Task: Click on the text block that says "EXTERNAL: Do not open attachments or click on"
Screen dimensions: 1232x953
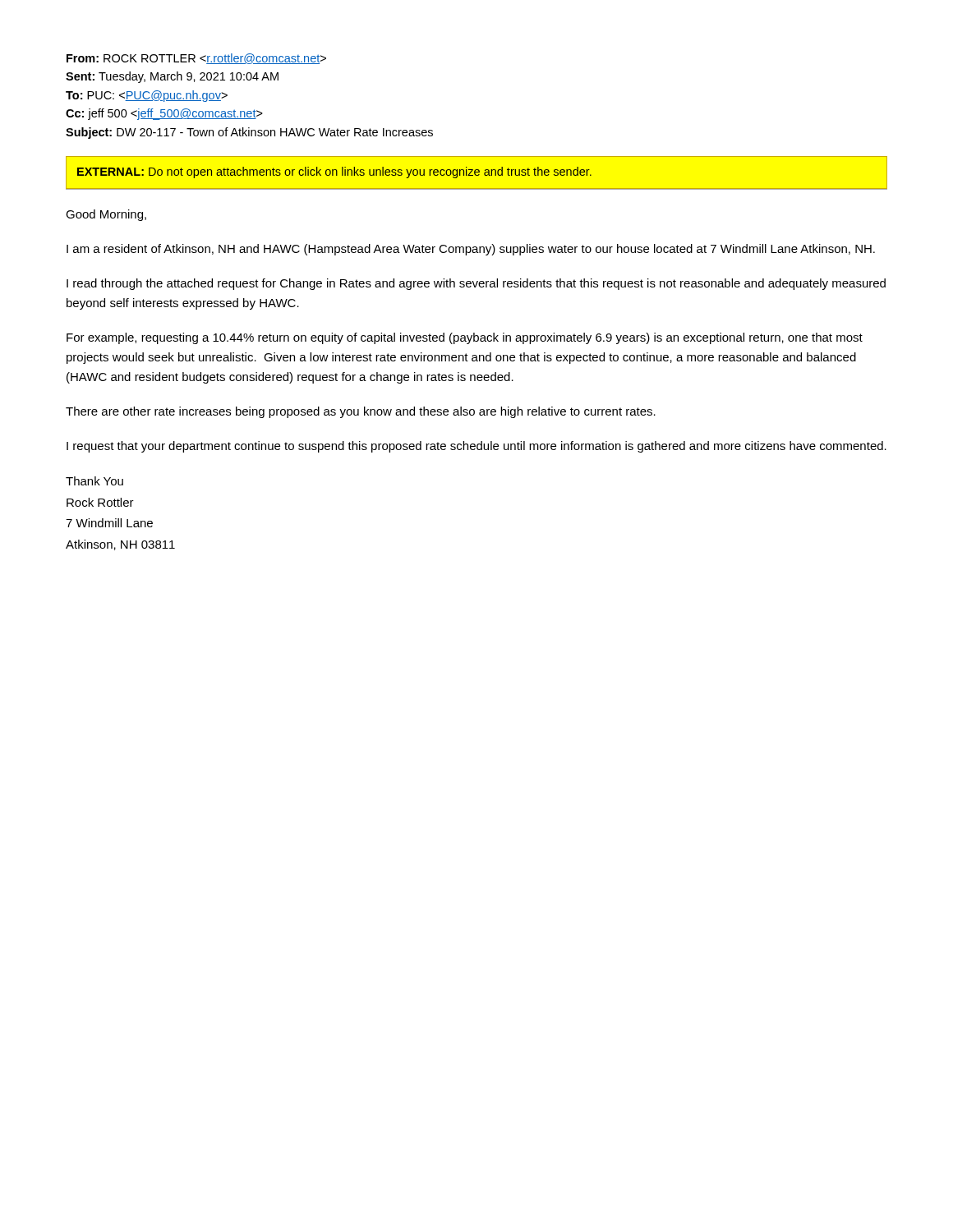Action: (x=334, y=172)
